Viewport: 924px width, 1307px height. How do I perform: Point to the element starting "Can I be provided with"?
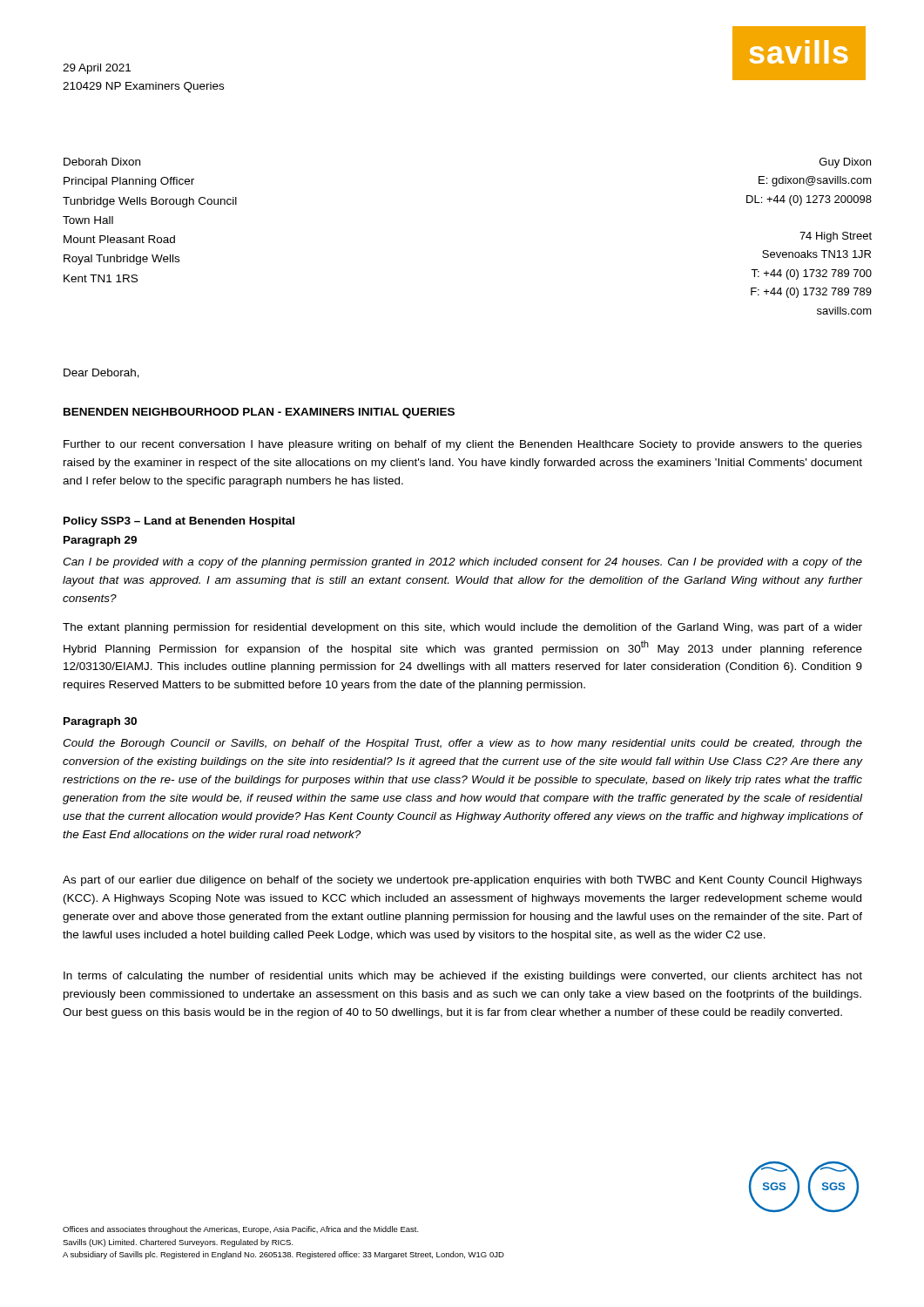462,580
